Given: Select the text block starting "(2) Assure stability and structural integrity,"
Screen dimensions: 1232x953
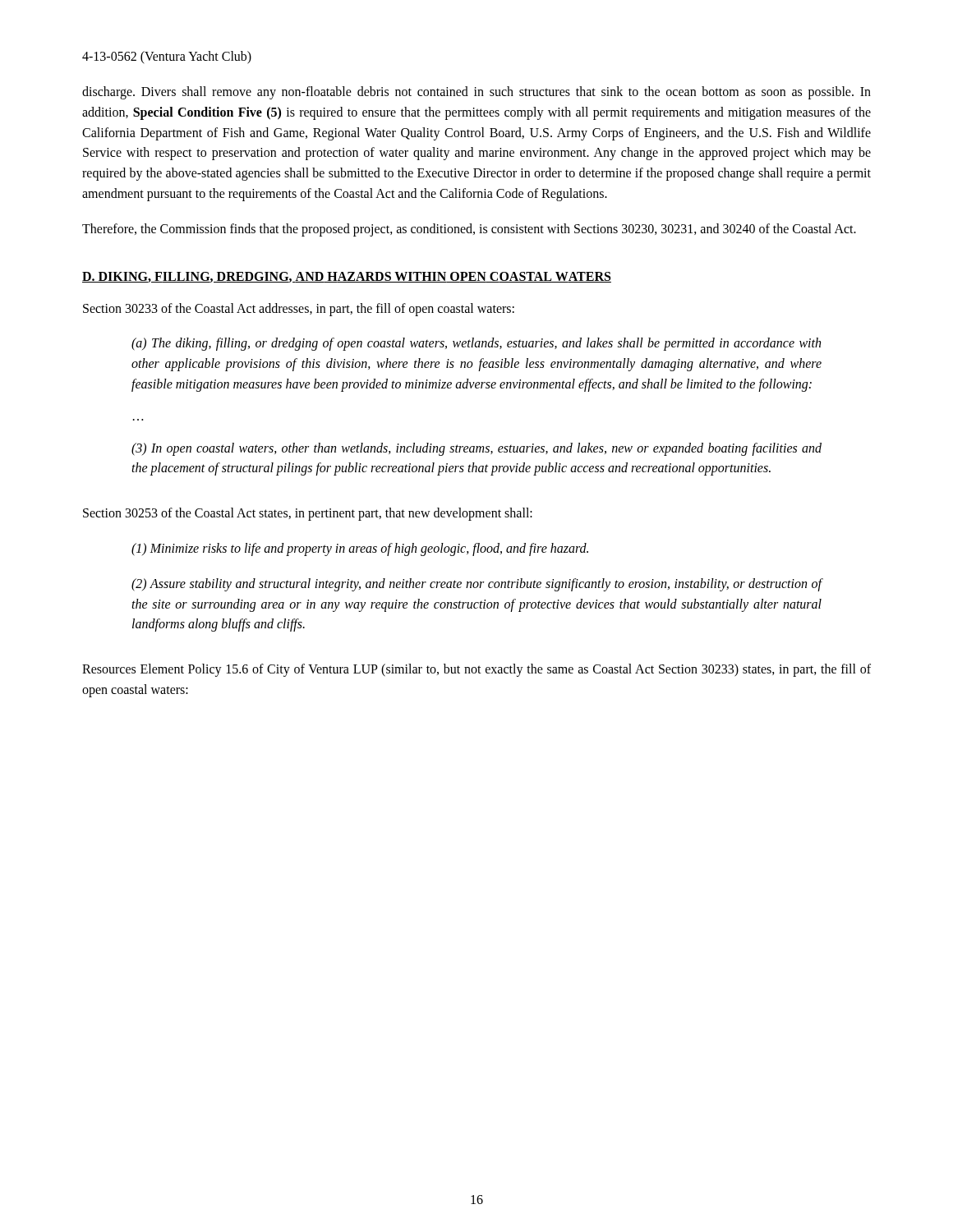Looking at the screenshot, I should [x=476, y=604].
